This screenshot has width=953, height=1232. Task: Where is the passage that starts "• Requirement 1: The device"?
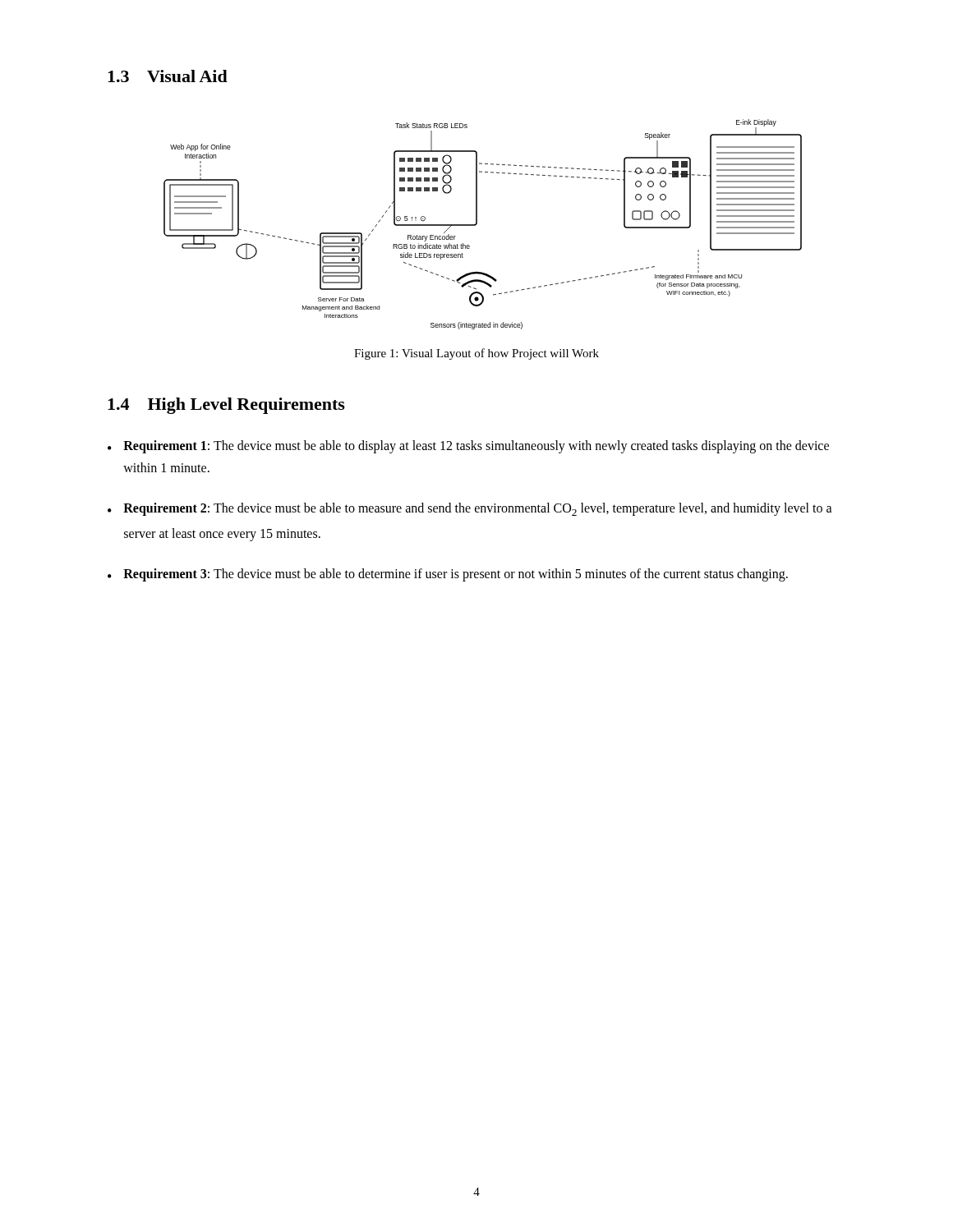tap(476, 457)
